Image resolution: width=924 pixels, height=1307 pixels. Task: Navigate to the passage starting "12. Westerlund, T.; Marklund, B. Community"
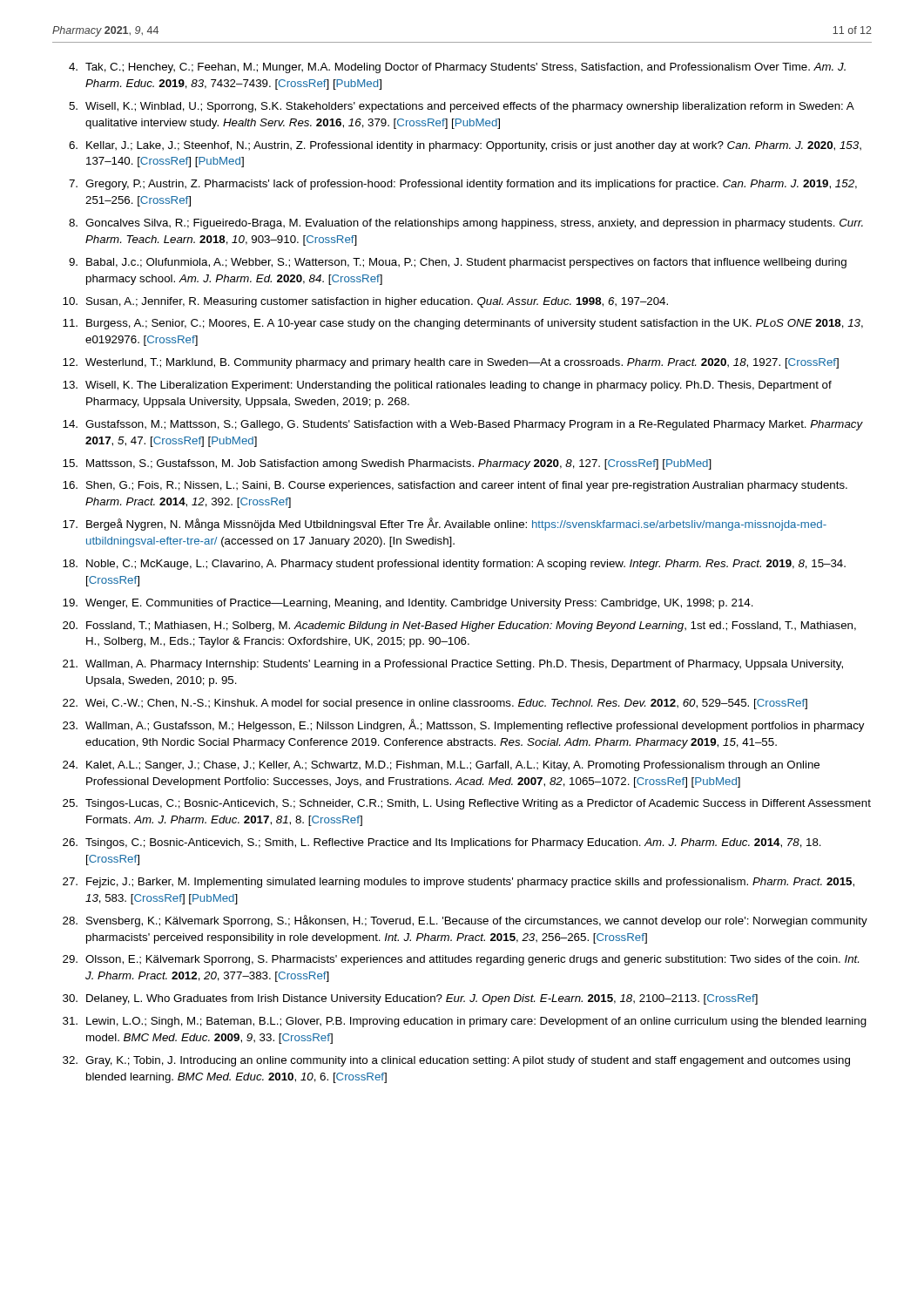pyautogui.click(x=462, y=363)
